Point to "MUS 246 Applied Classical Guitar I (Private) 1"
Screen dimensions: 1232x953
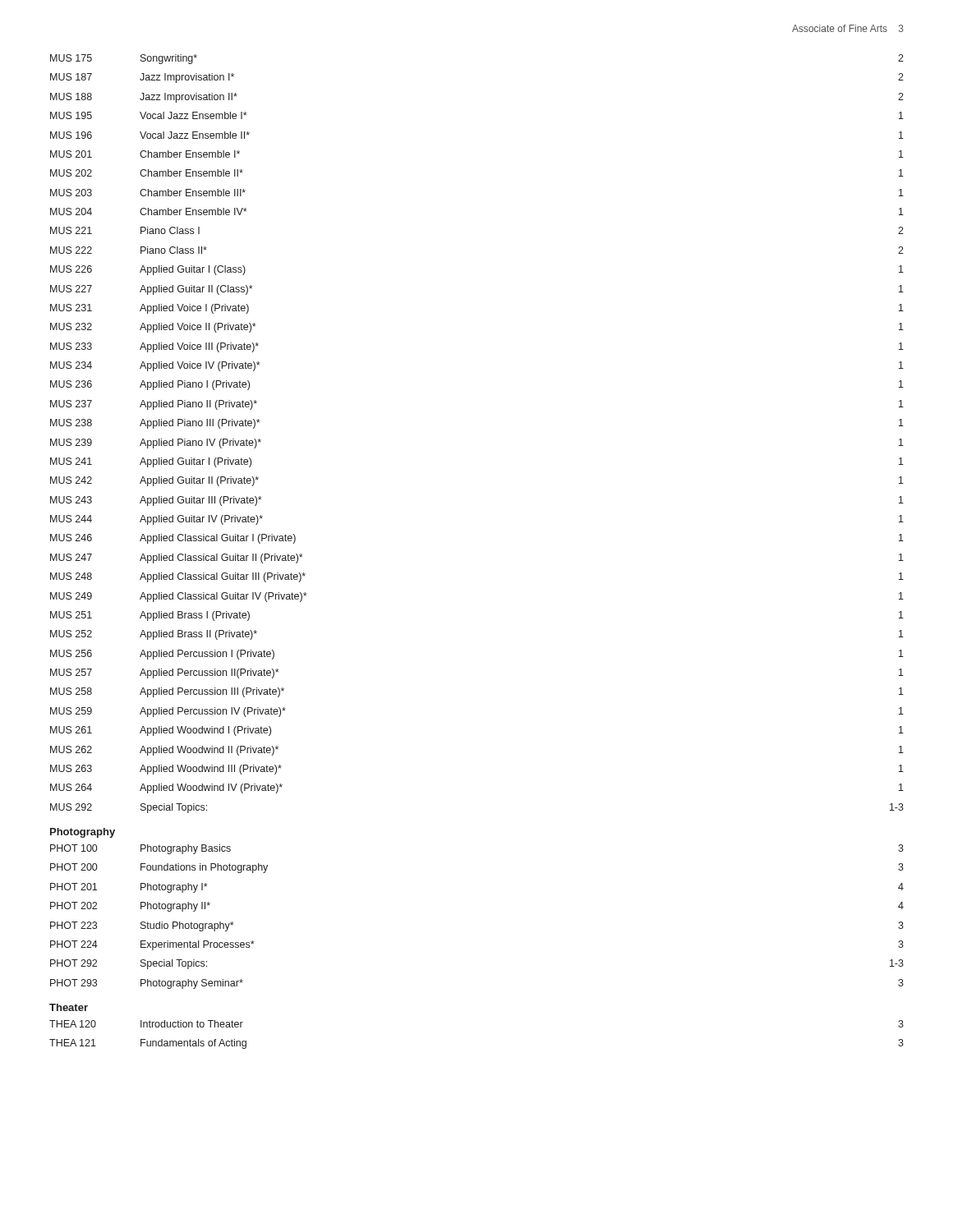coord(69,538)
